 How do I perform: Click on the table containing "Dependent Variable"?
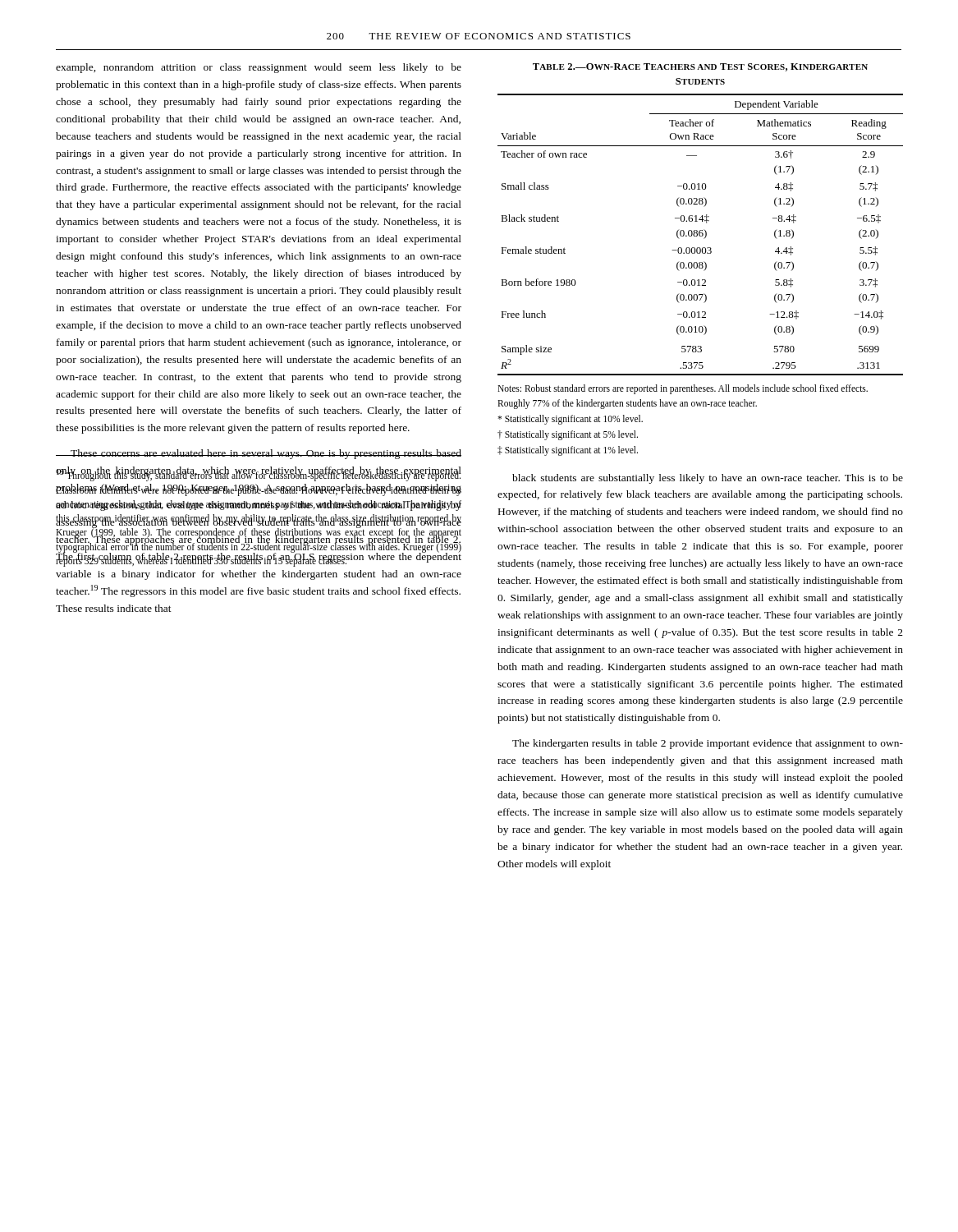[700, 235]
